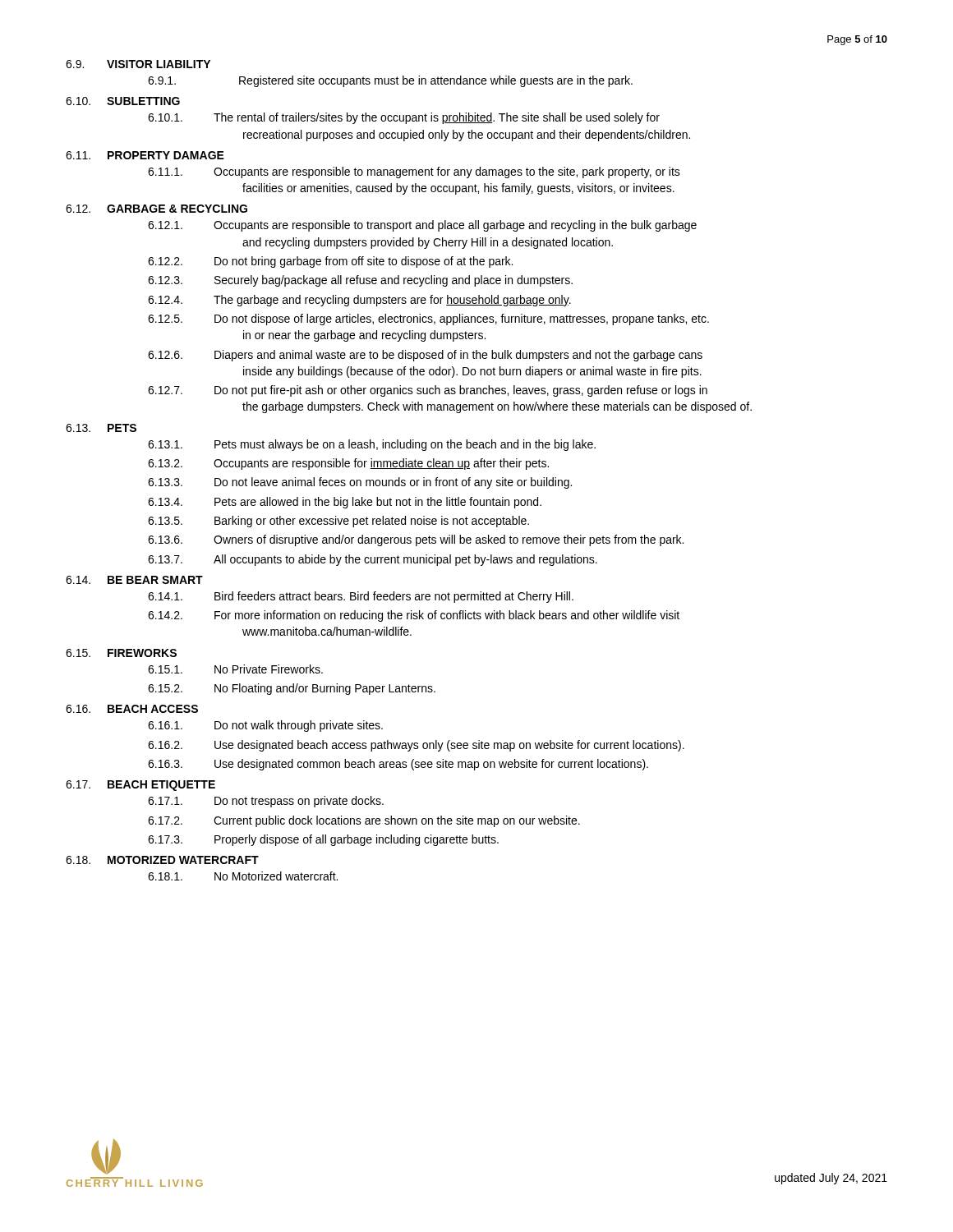The image size is (953, 1232).
Task: Find the list item that reads "6.13.3. Do not leave animal"
Action: tap(518, 483)
